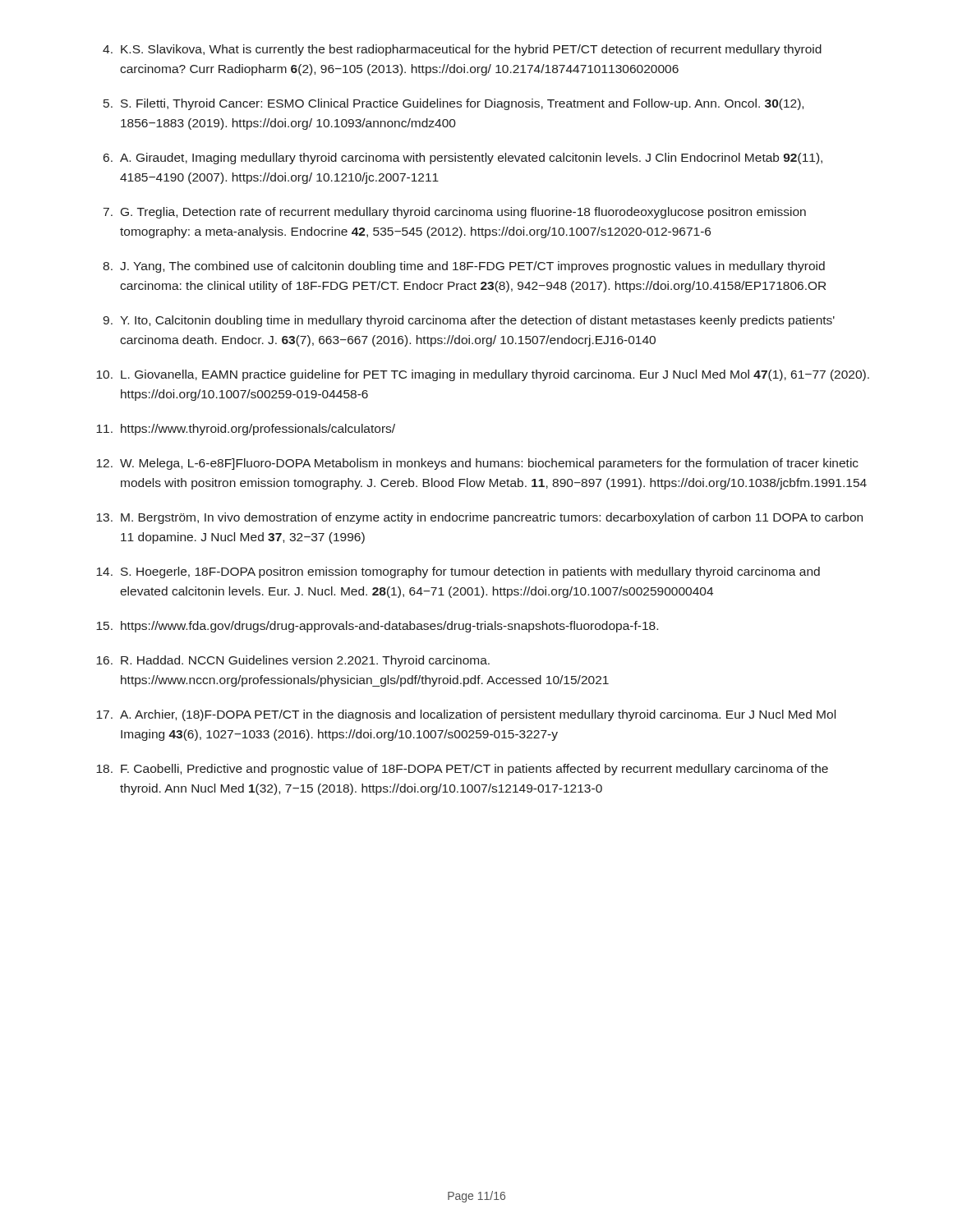The width and height of the screenshot is (953, 1232).
Task: Point to the text block starting "11. https://www.thyroid.org/professionals/calculators/"
Action: pos(246,430)
